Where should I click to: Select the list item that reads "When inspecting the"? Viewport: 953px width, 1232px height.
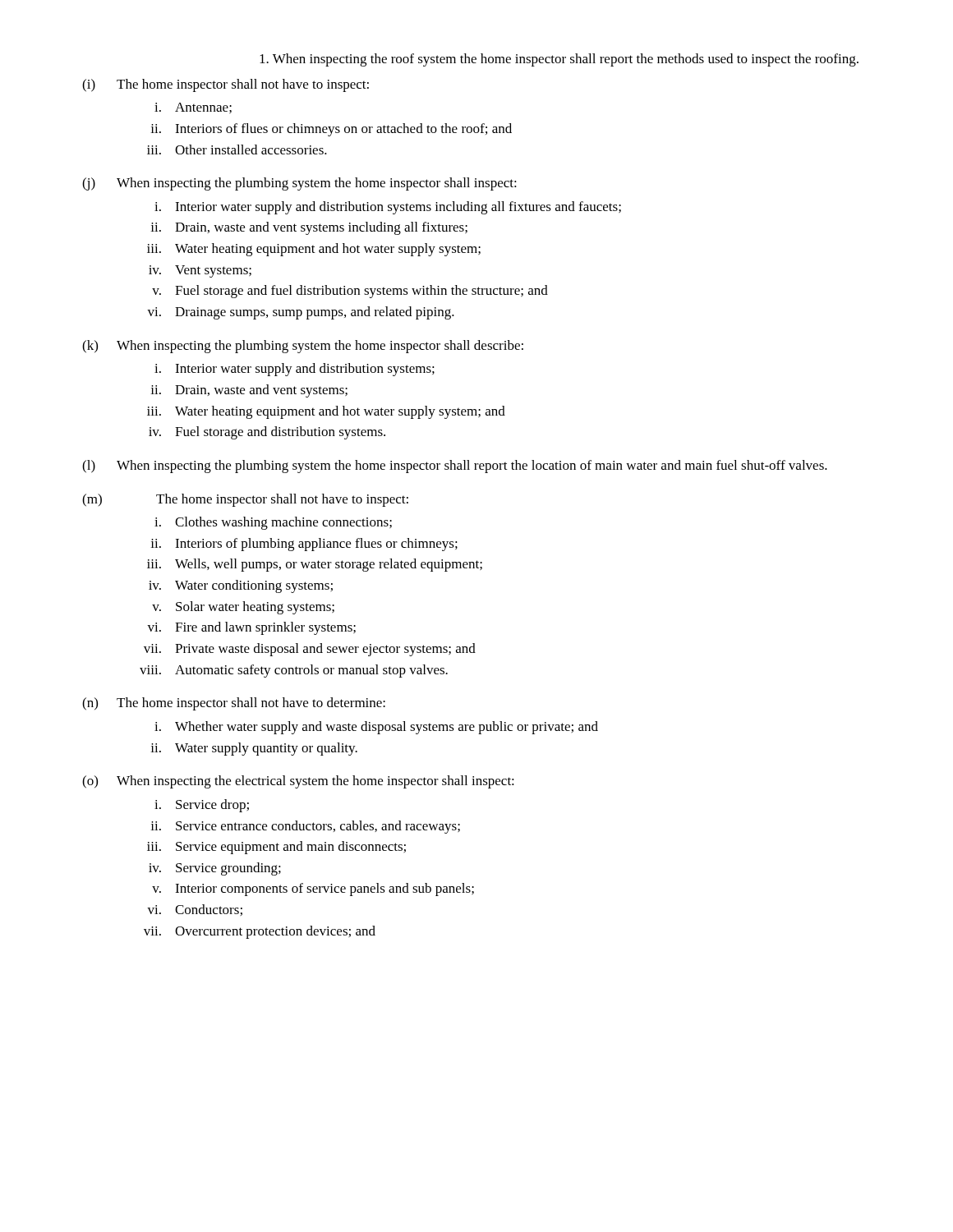click(559, 59)
